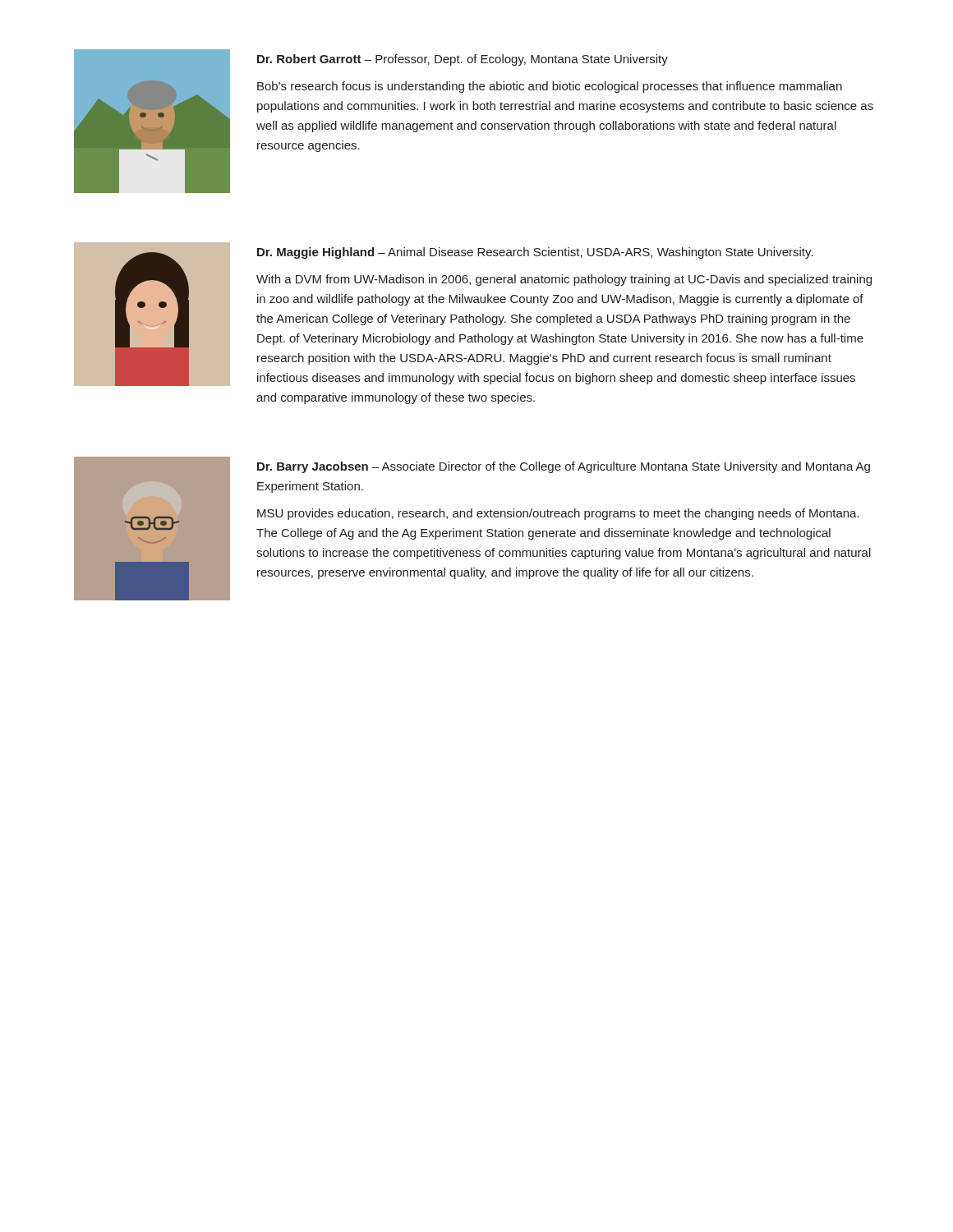
Task: Navigate to the passage starting "Dr. Robert Garrott"
Action: pyautogui.click(x=568, y=102)
